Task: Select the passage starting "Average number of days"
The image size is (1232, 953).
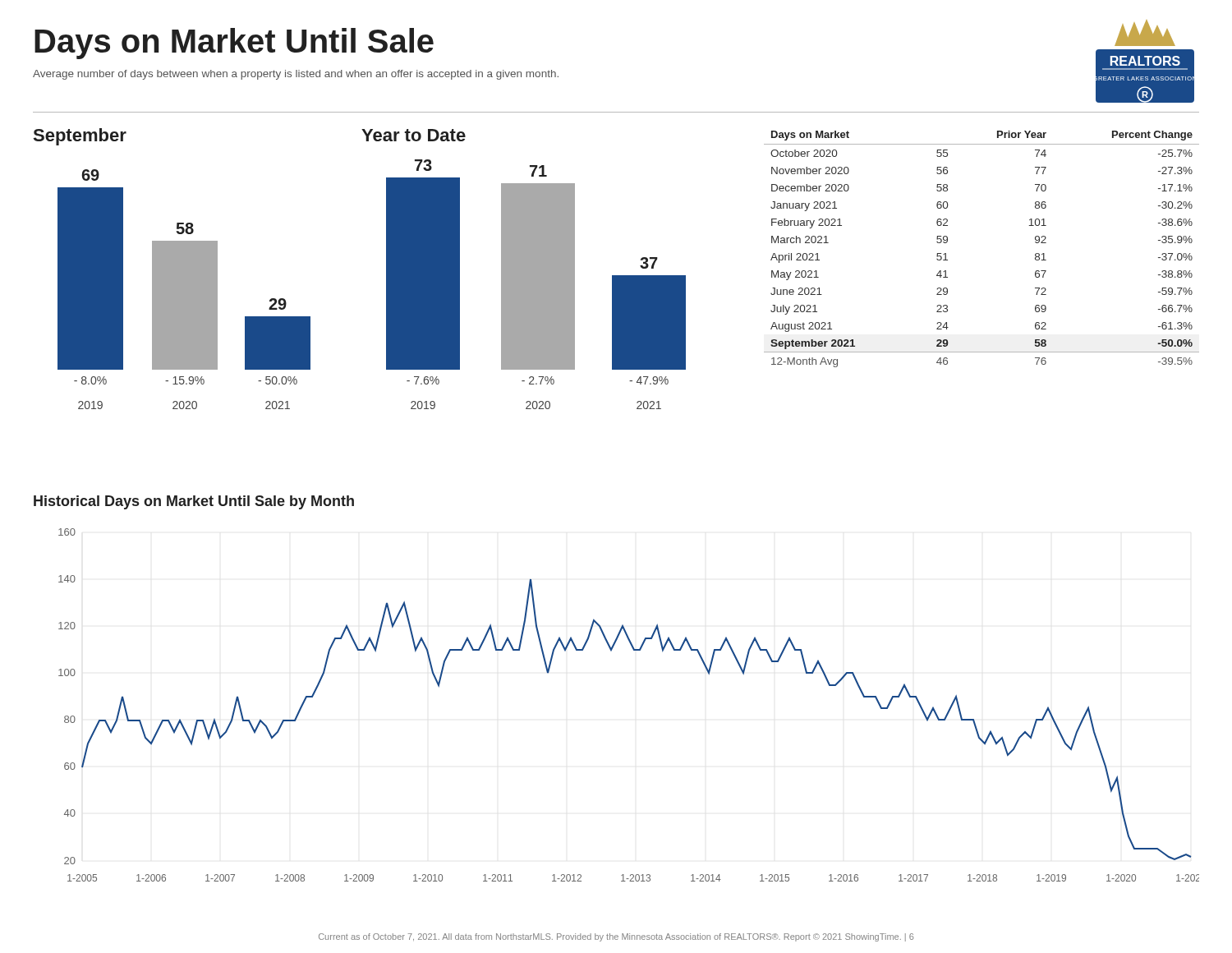Action: 296,74
